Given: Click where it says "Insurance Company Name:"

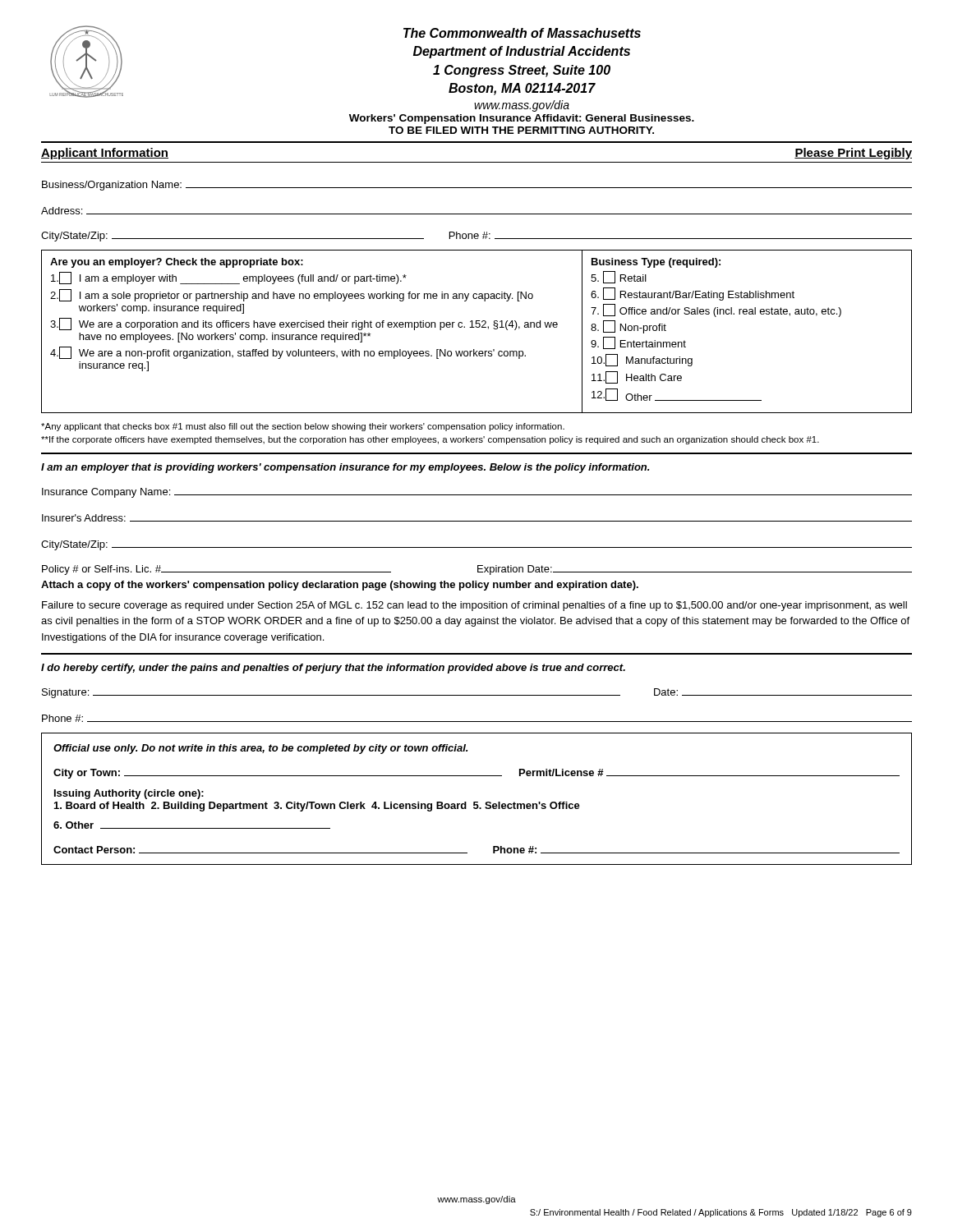Looking at the screenshot, I should pyautogui.click(x=476, y=489).
